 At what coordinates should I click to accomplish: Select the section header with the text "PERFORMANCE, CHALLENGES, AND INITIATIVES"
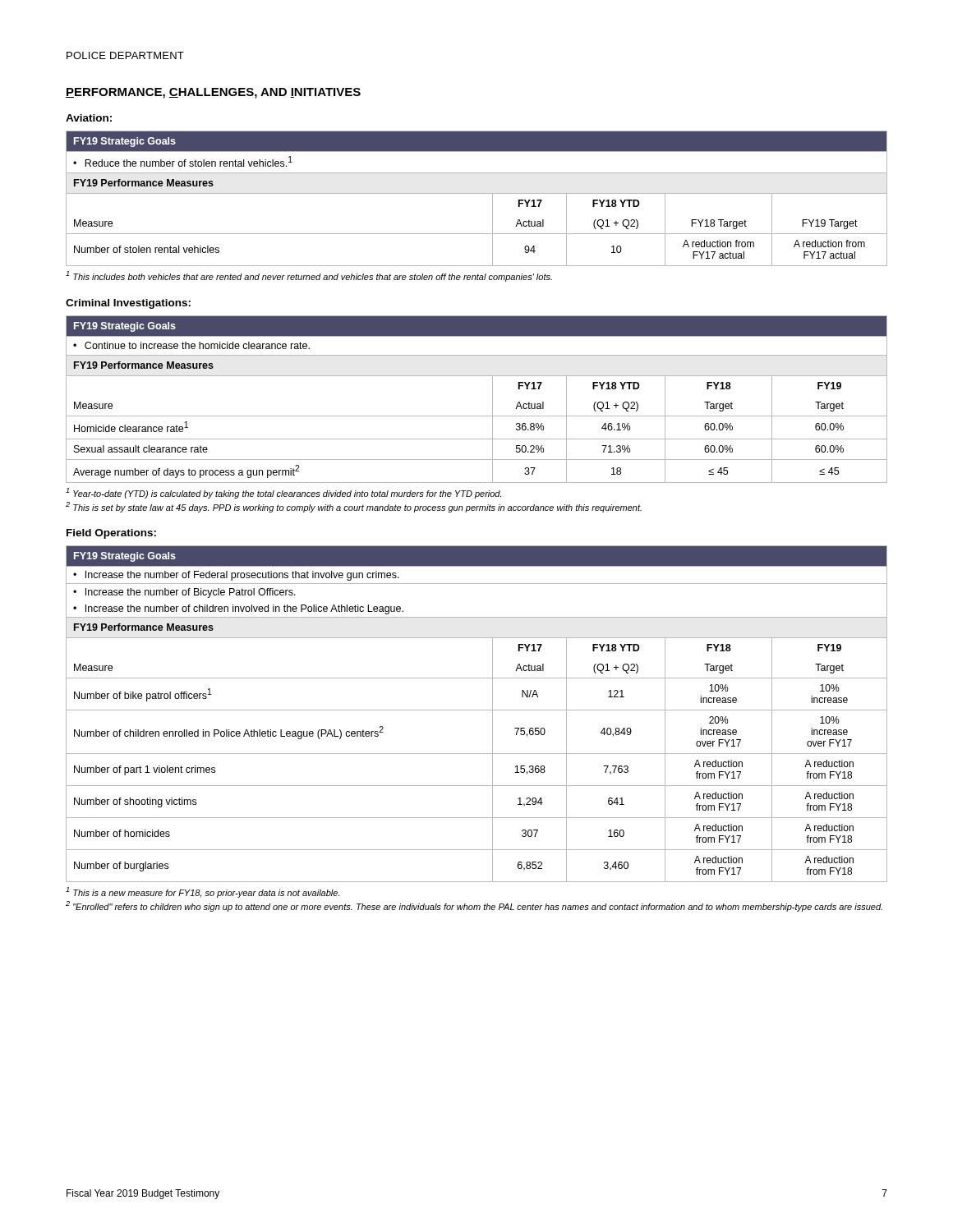tap(213, 92)
